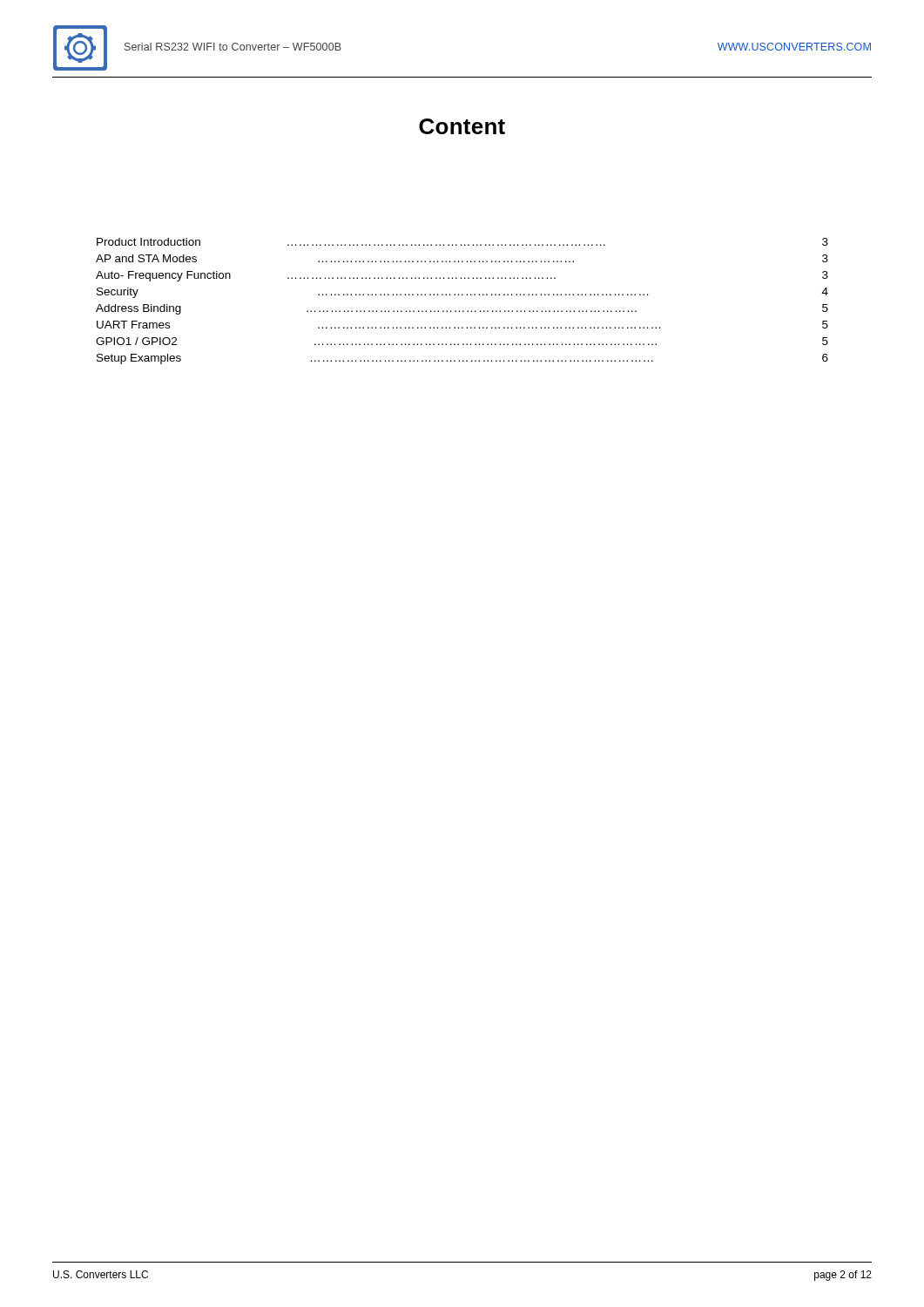This screenshot has width=924, height=1307.
Task: Find "Product Introduction …………………………………………………………………… 3" on this page
Action: pyautogui.click(x=462, y=242)
